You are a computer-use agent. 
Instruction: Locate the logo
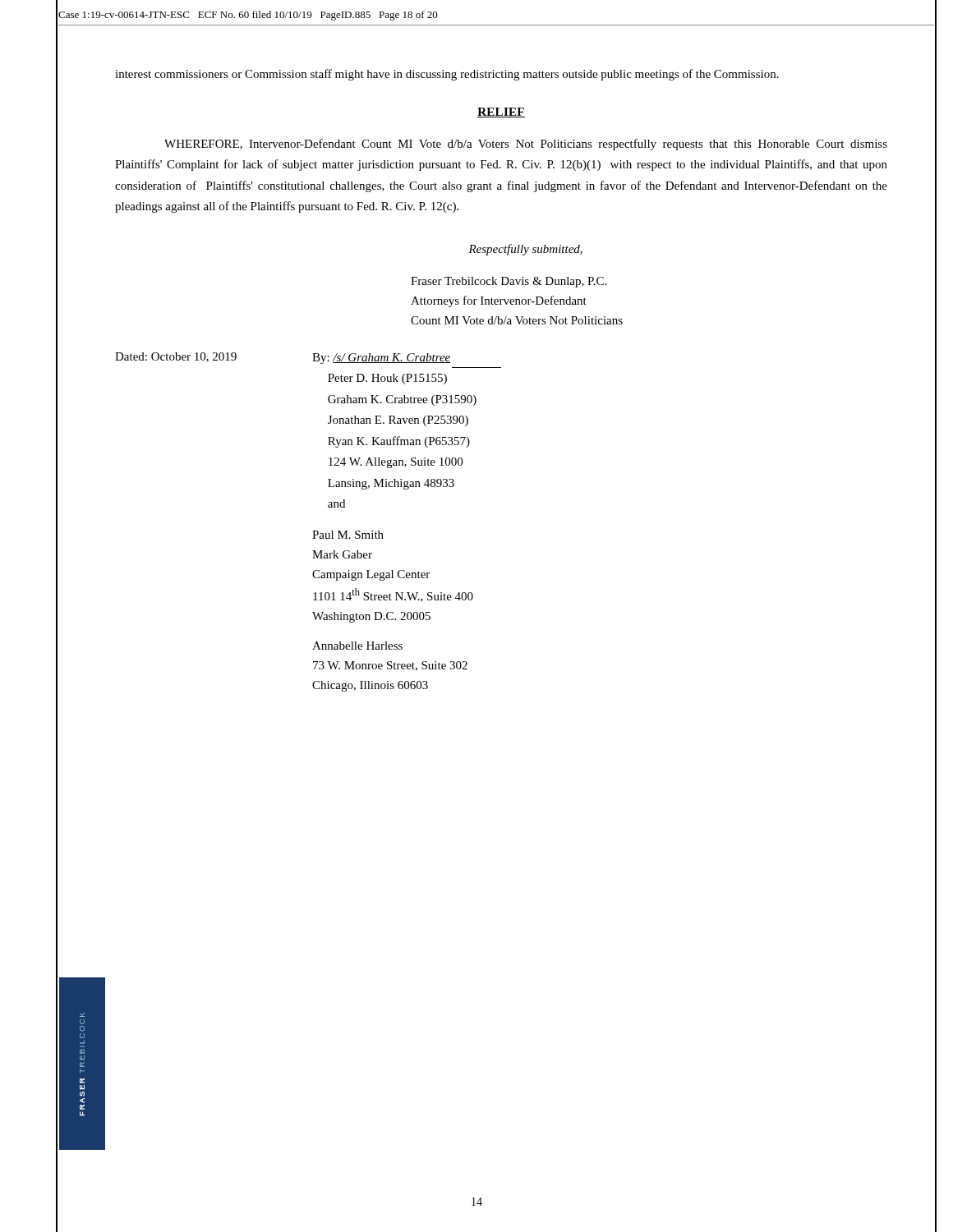tap(82, 1060)
